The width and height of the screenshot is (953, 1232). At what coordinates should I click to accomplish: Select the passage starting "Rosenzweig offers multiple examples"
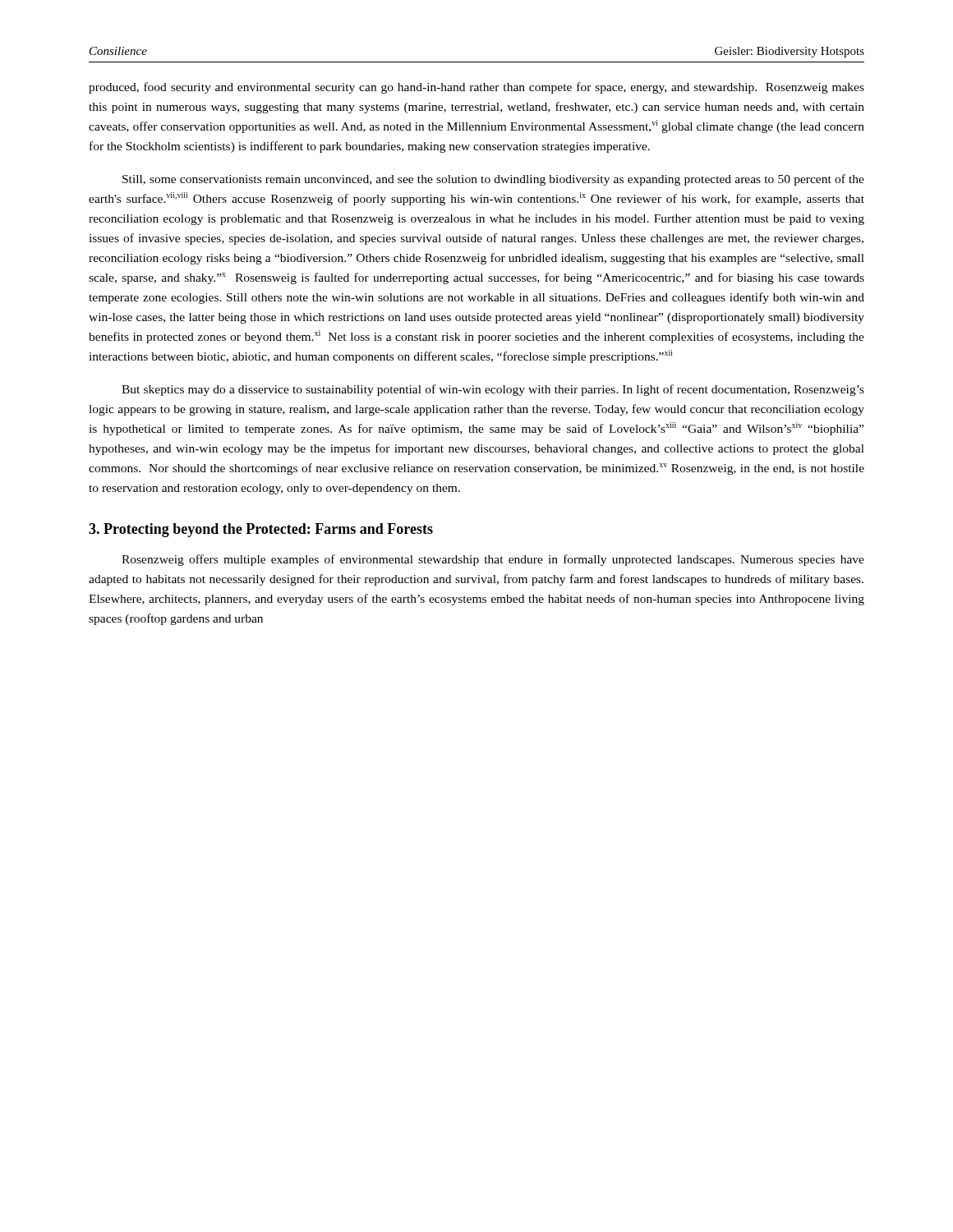coord(476,589)
